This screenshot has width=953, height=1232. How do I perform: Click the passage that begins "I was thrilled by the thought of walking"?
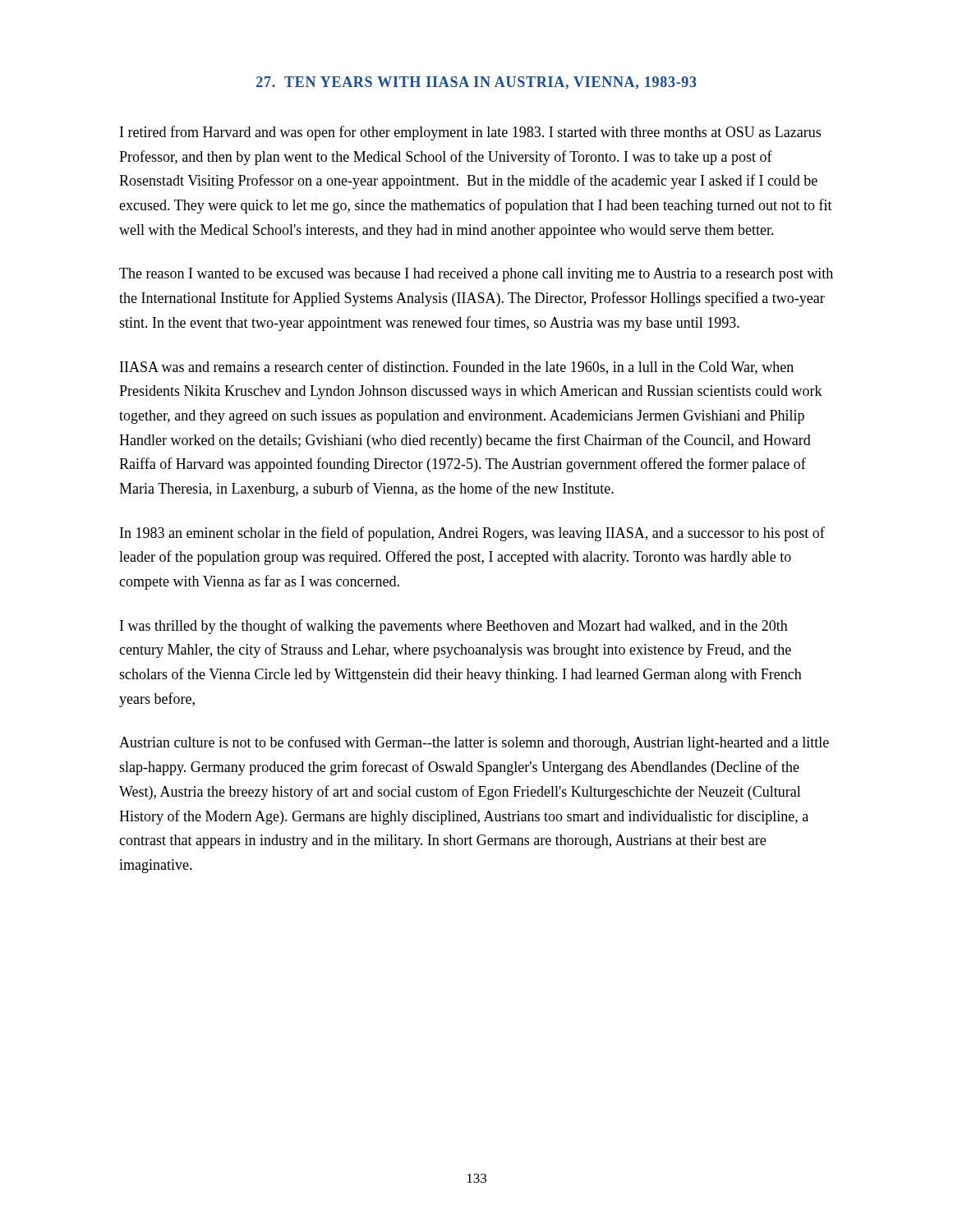point(460,662)
